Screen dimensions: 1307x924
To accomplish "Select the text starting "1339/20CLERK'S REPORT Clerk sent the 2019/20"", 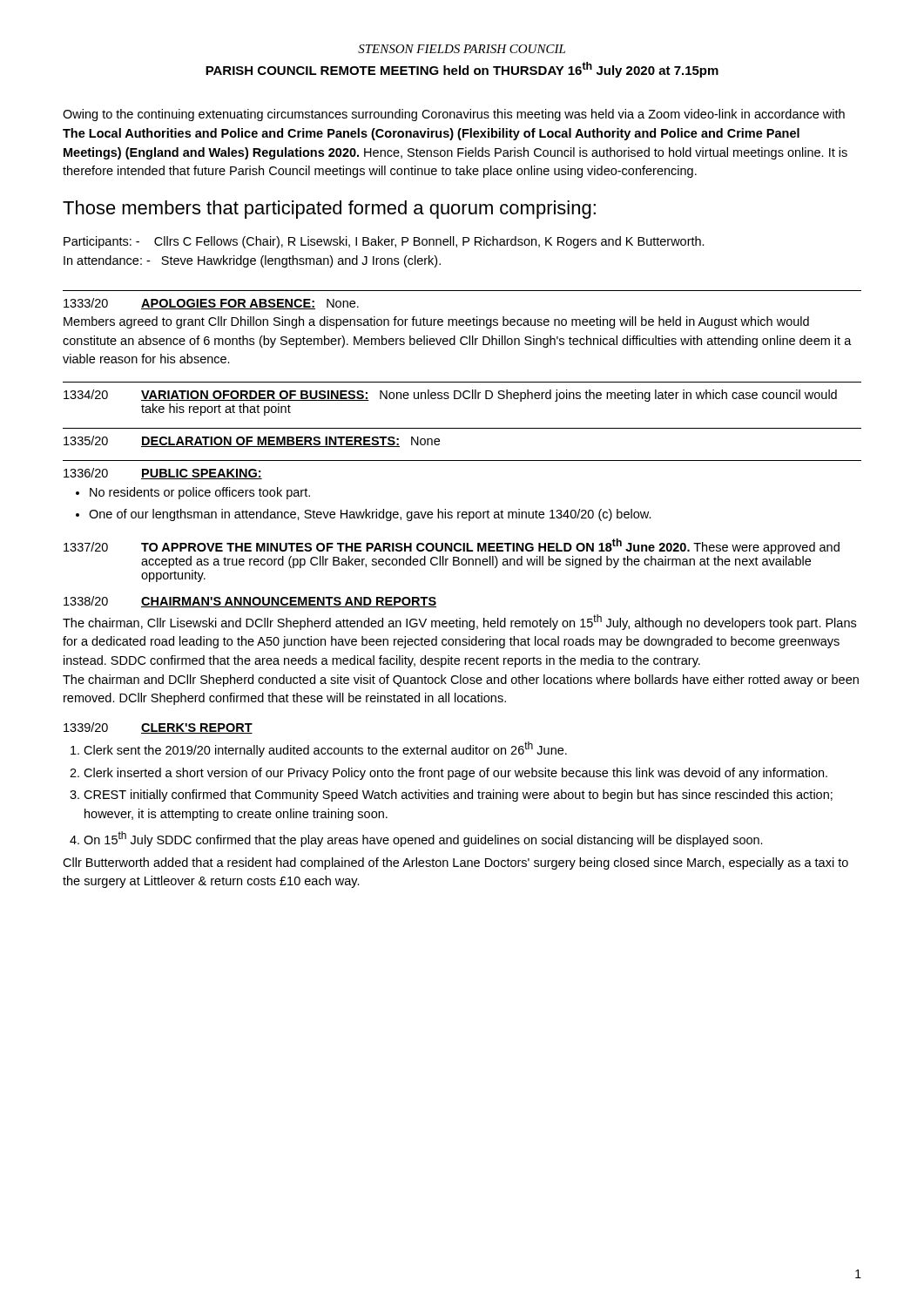I will (462, 806).
